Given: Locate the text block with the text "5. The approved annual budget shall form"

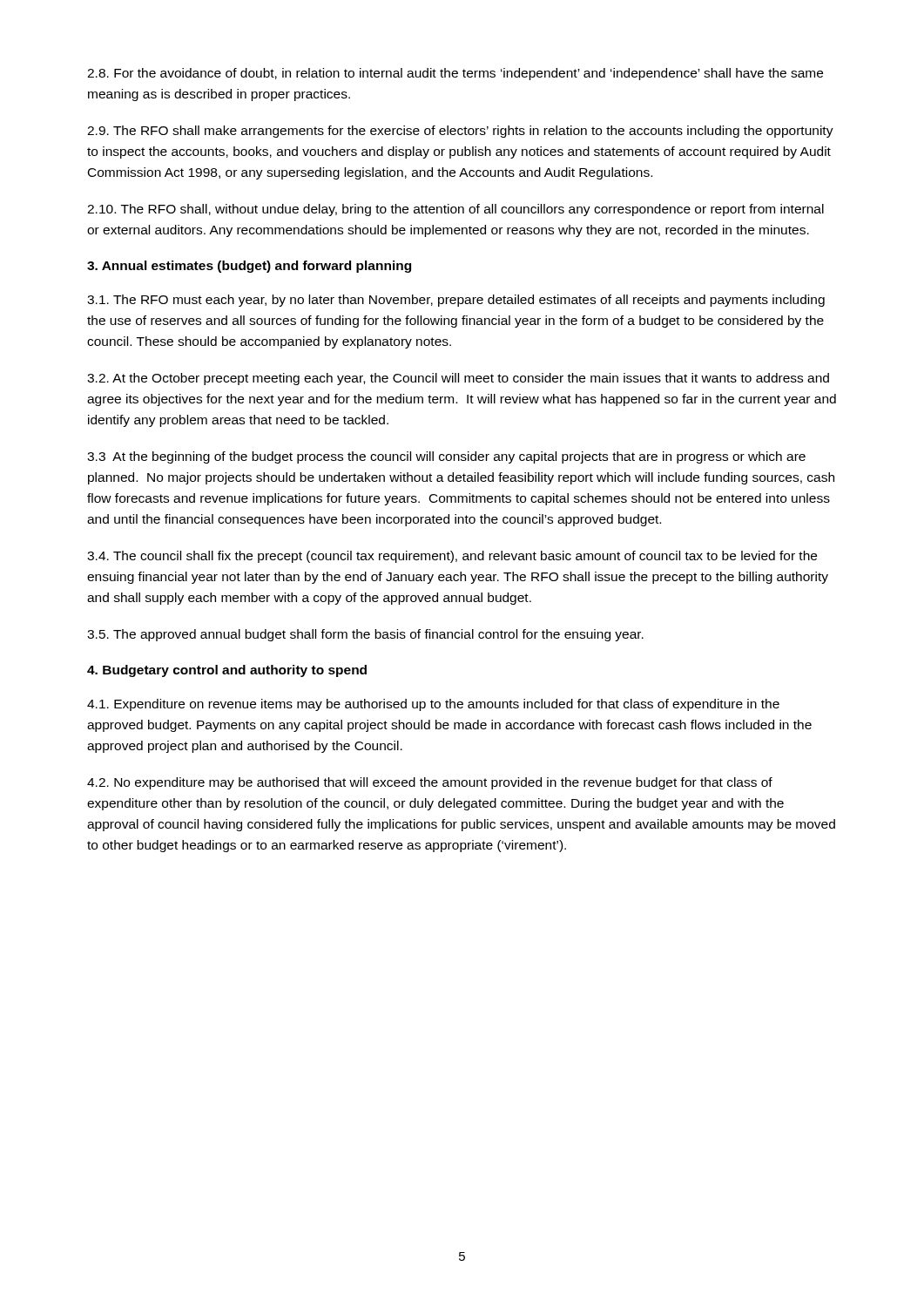Looking at the screenshot, I should tap(366, 634).
